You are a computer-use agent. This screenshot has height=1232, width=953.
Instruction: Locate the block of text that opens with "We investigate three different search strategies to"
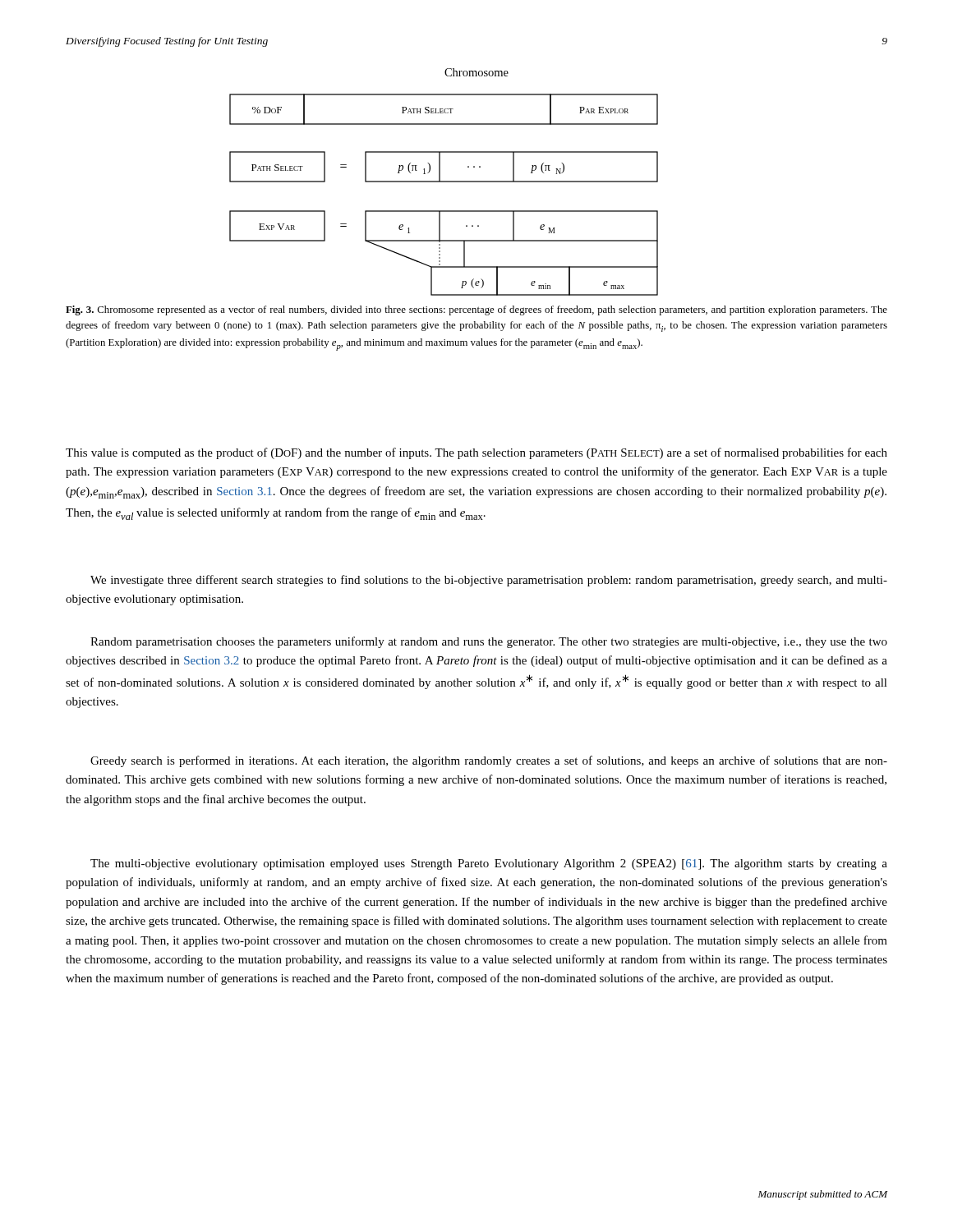click(x=476, y=590)
